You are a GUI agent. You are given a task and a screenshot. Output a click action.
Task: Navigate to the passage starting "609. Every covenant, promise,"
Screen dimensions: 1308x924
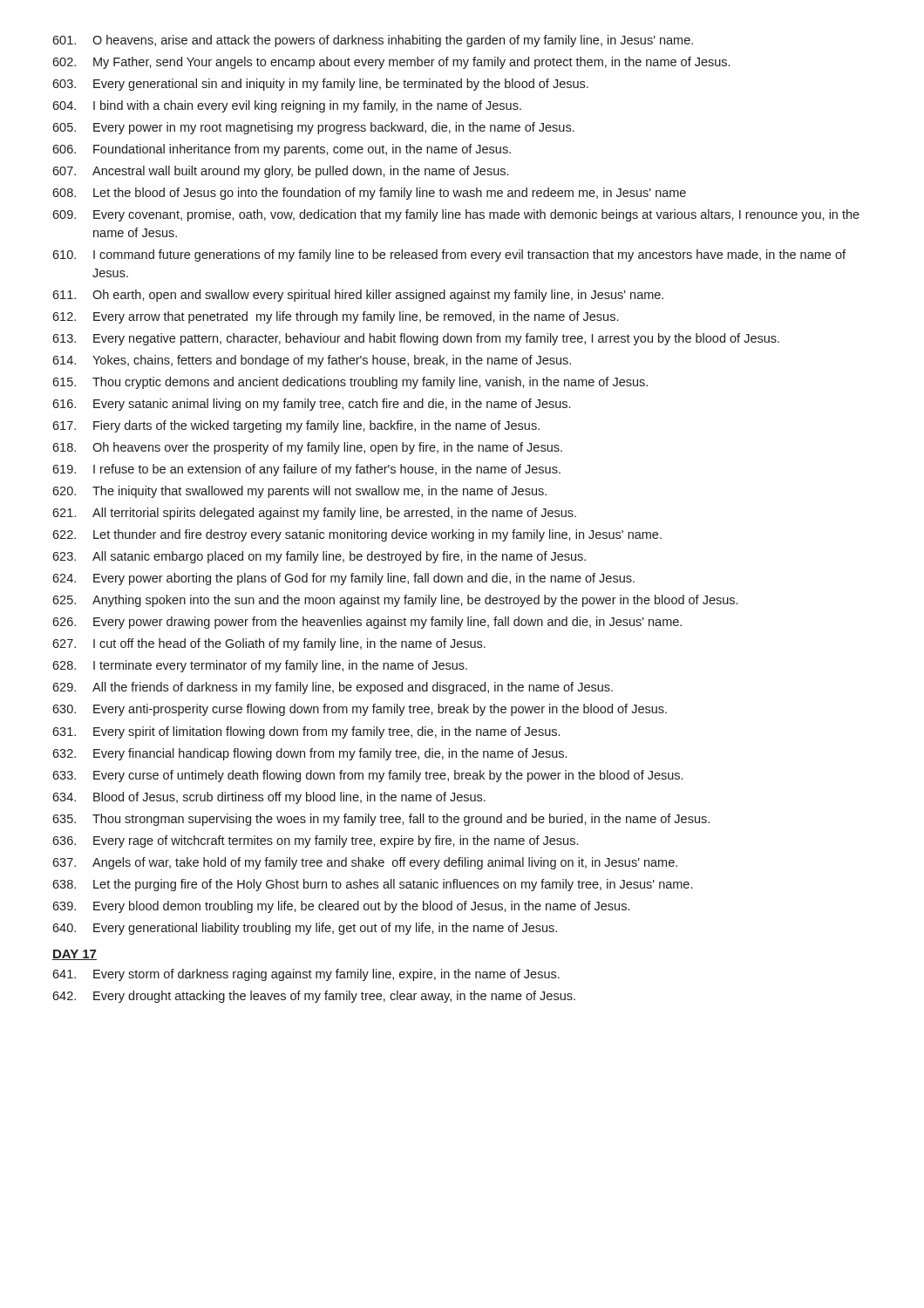coord(462,224)
